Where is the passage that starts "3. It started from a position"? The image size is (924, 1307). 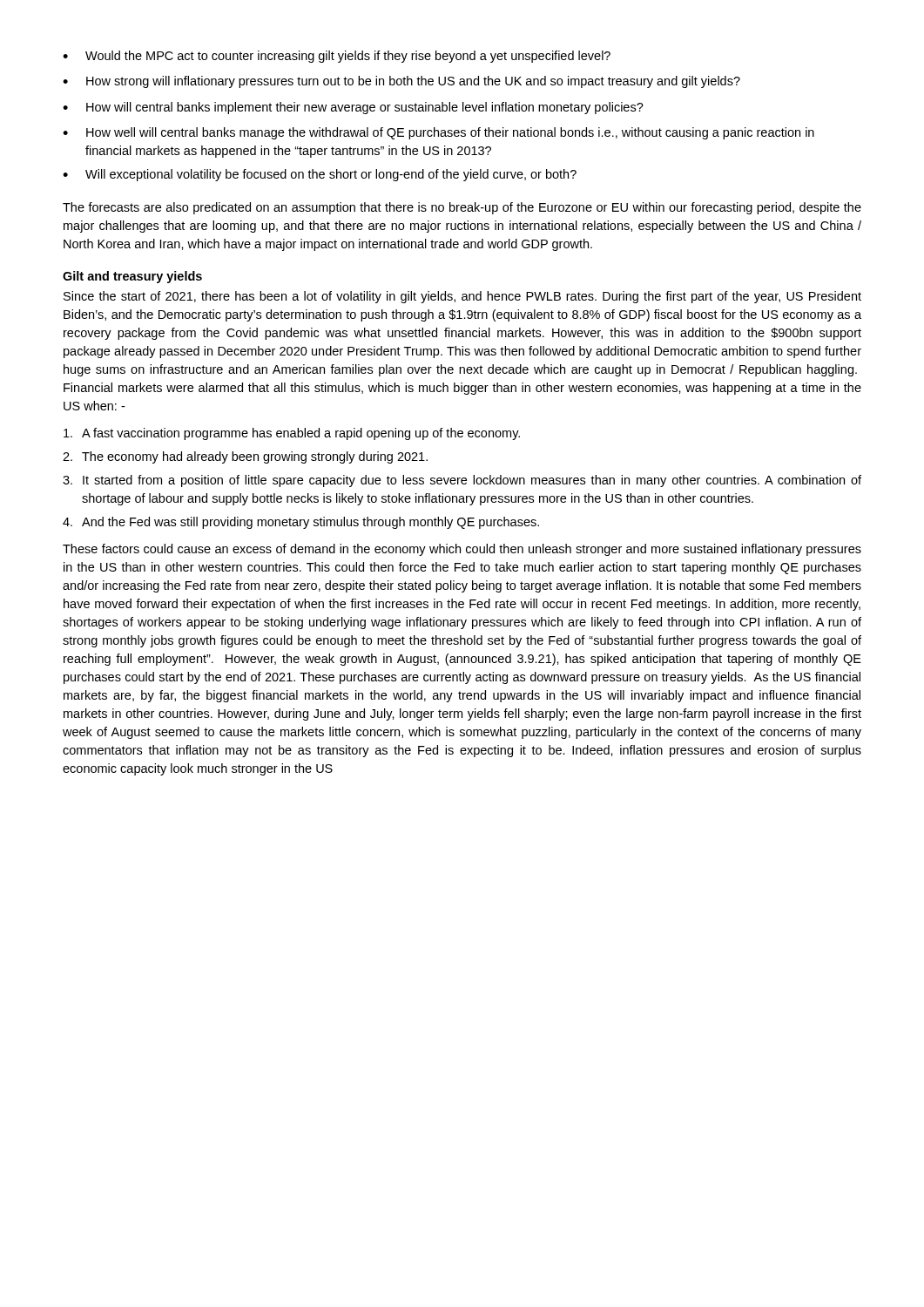pos(462,490)
